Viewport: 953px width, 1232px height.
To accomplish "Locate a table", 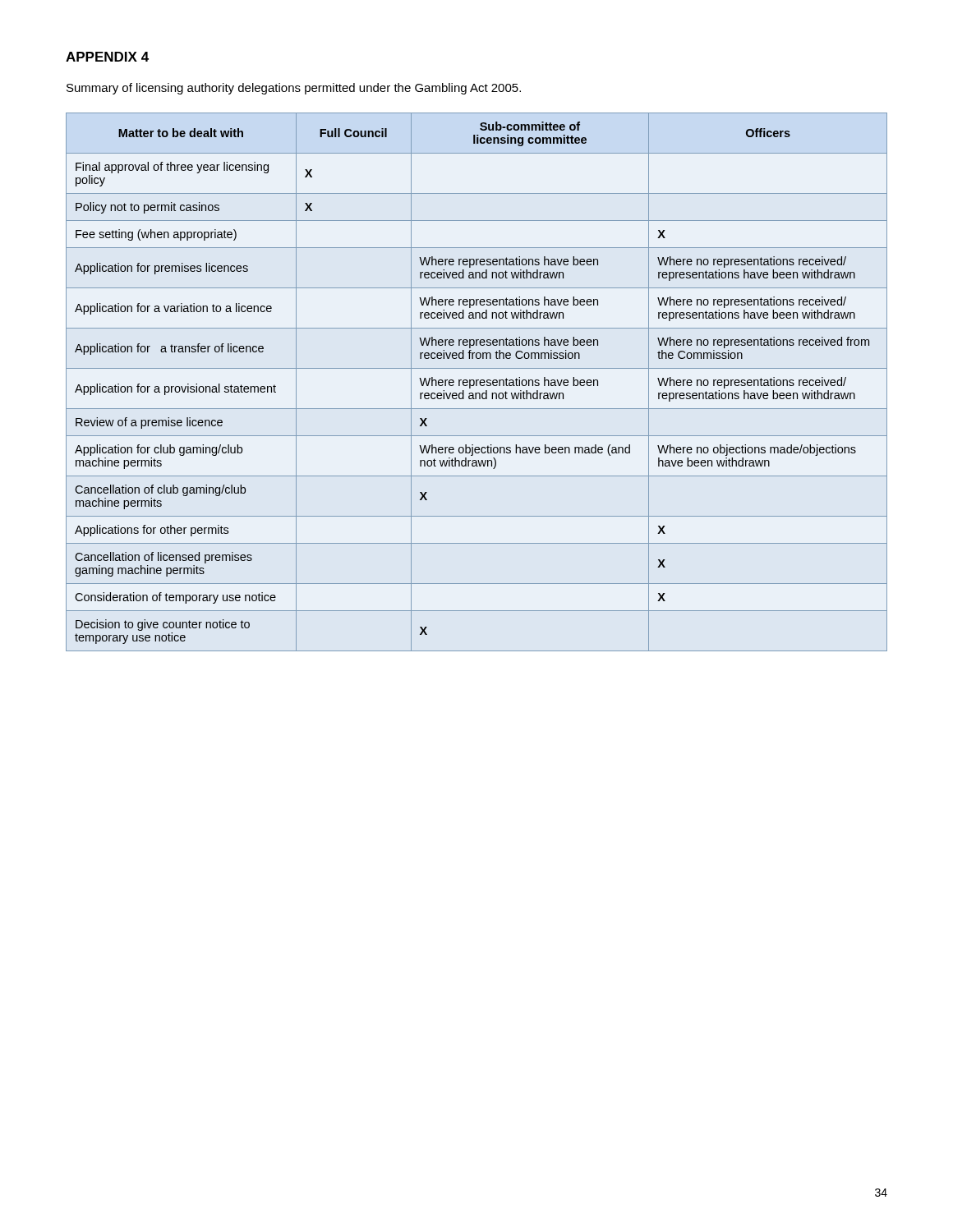I will 476,382.
